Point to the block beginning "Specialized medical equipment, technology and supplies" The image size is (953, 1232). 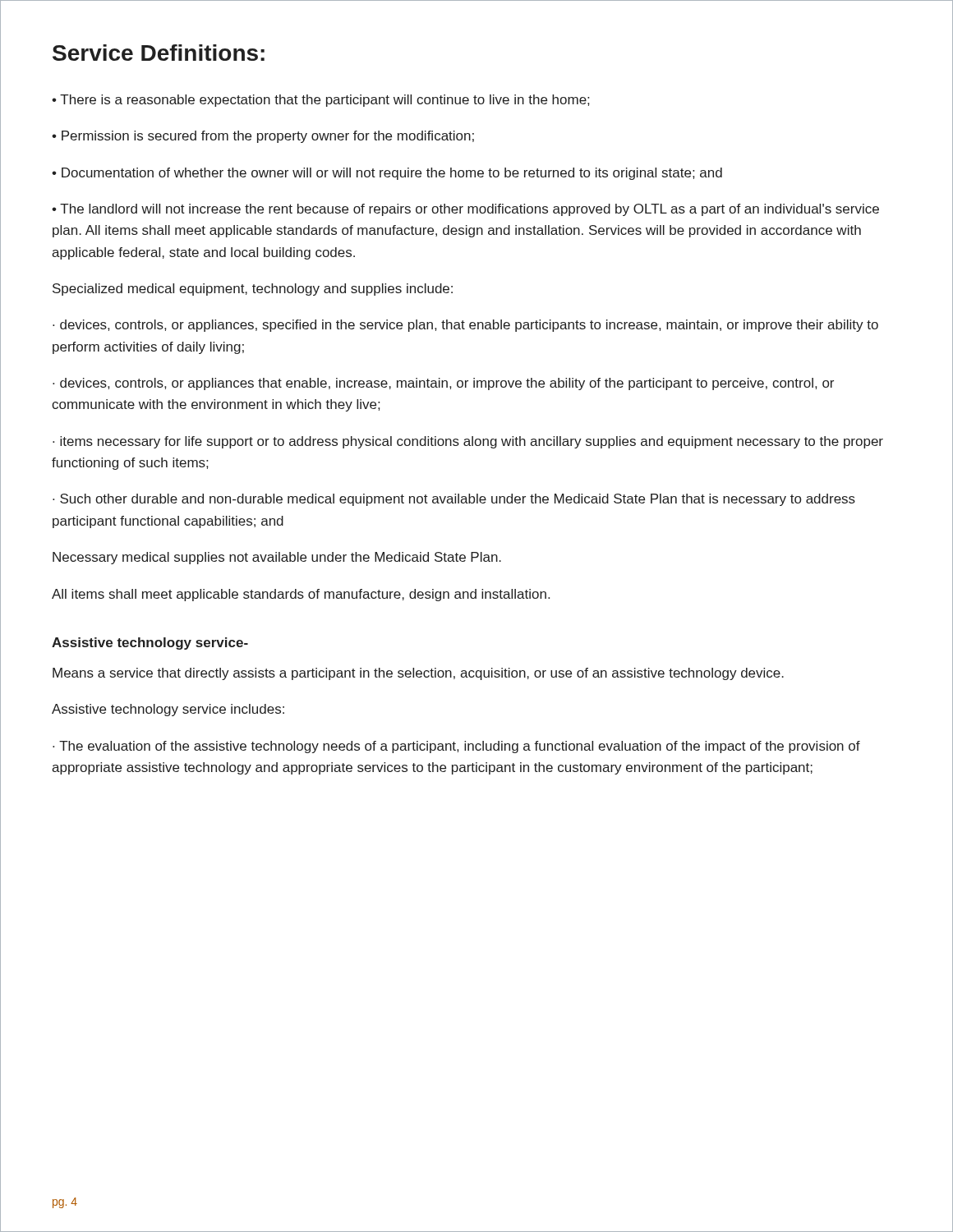pos(253,289)
